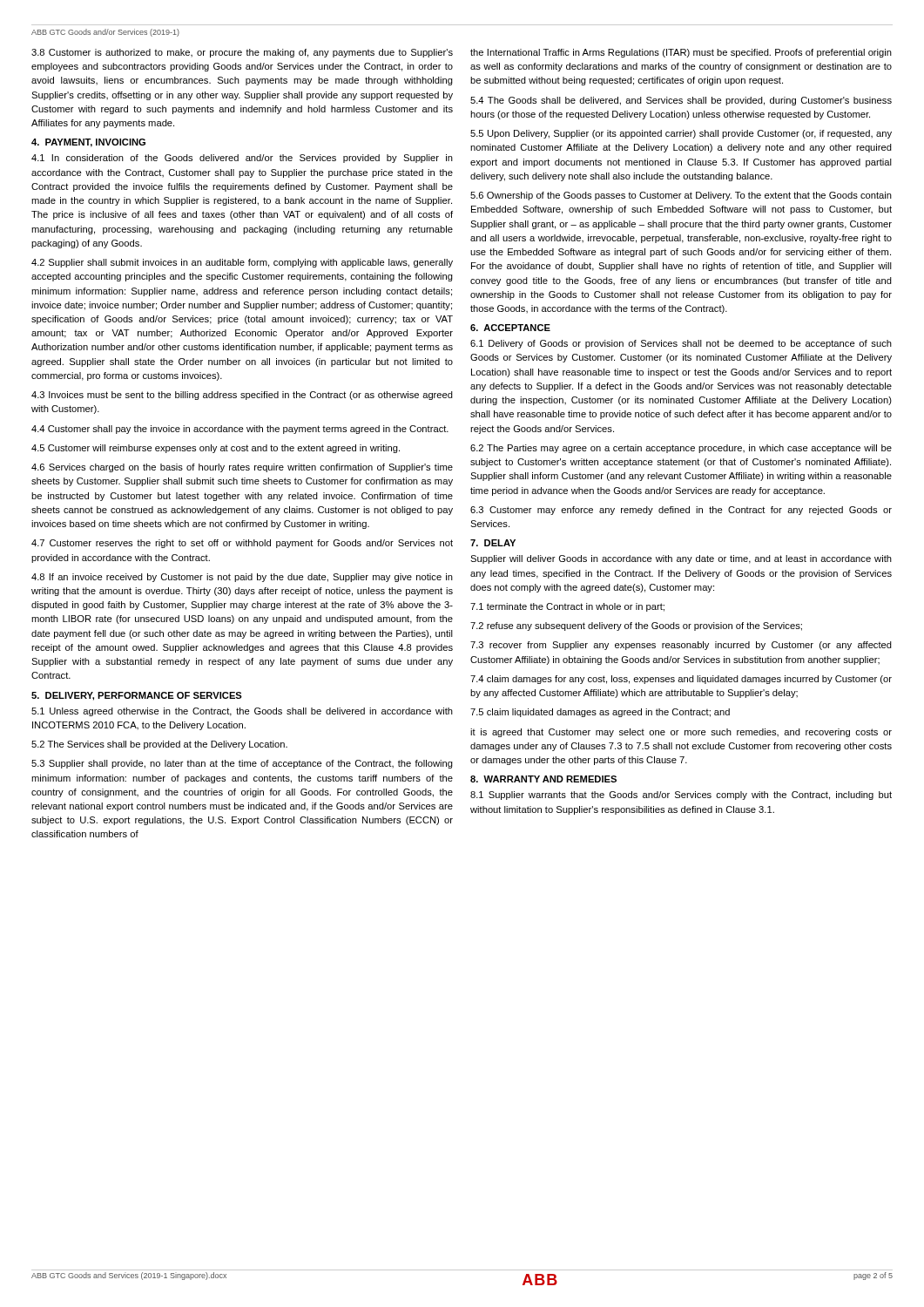Locate the block of text that opens with "8 If an"

[x=242, y=626]
